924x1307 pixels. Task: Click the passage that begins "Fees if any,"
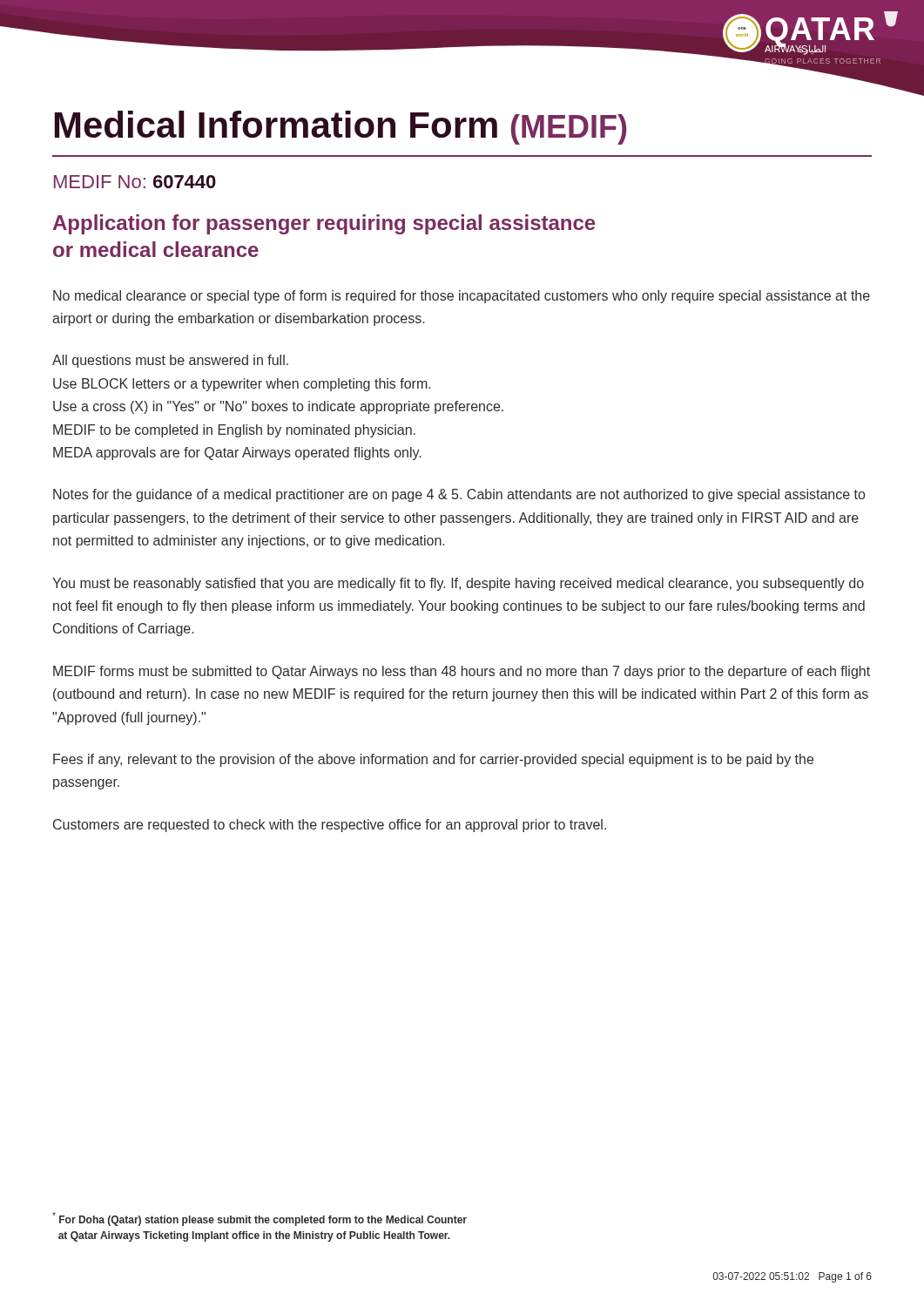pos(433,771)
